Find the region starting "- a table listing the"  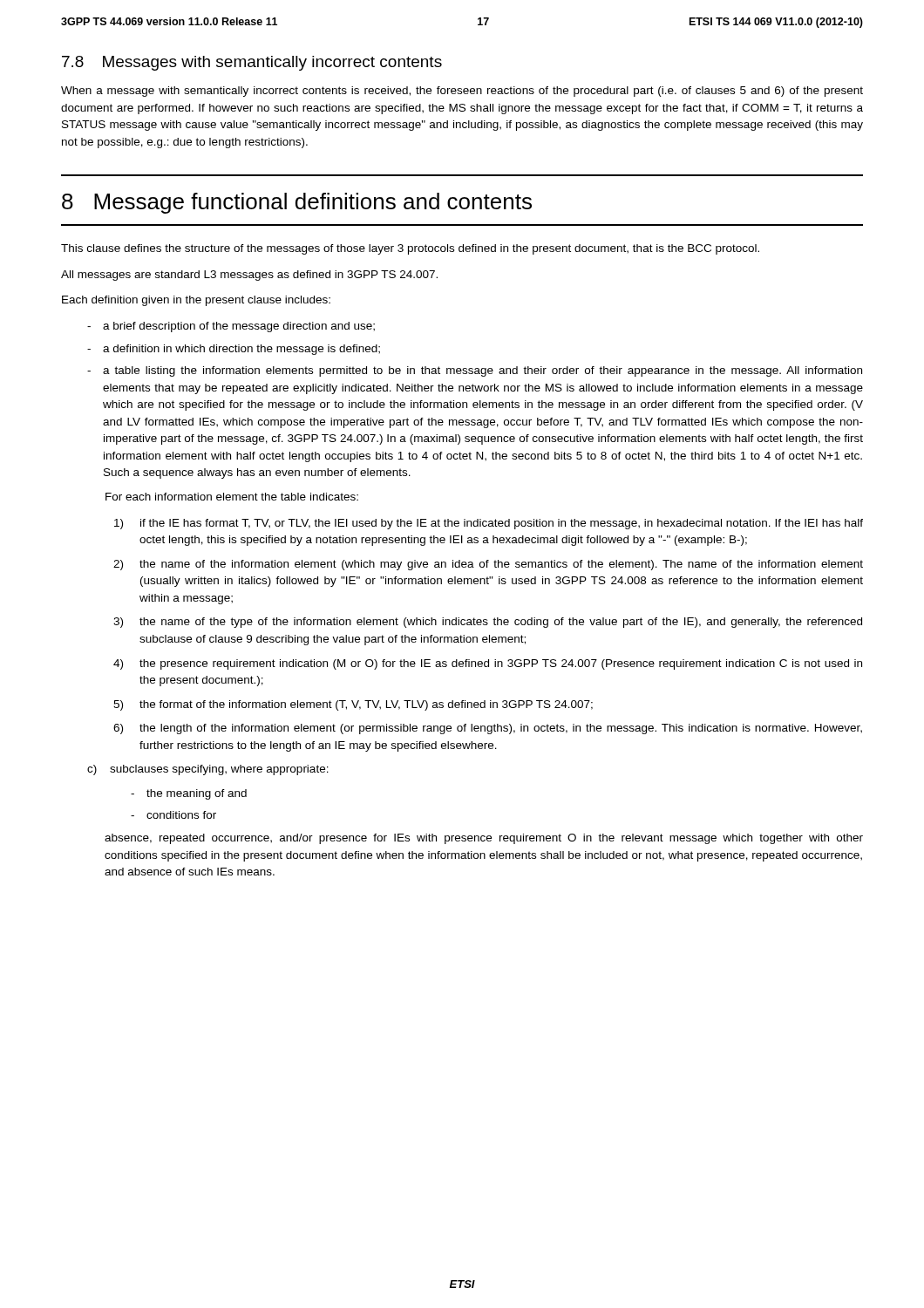(475, 422)
